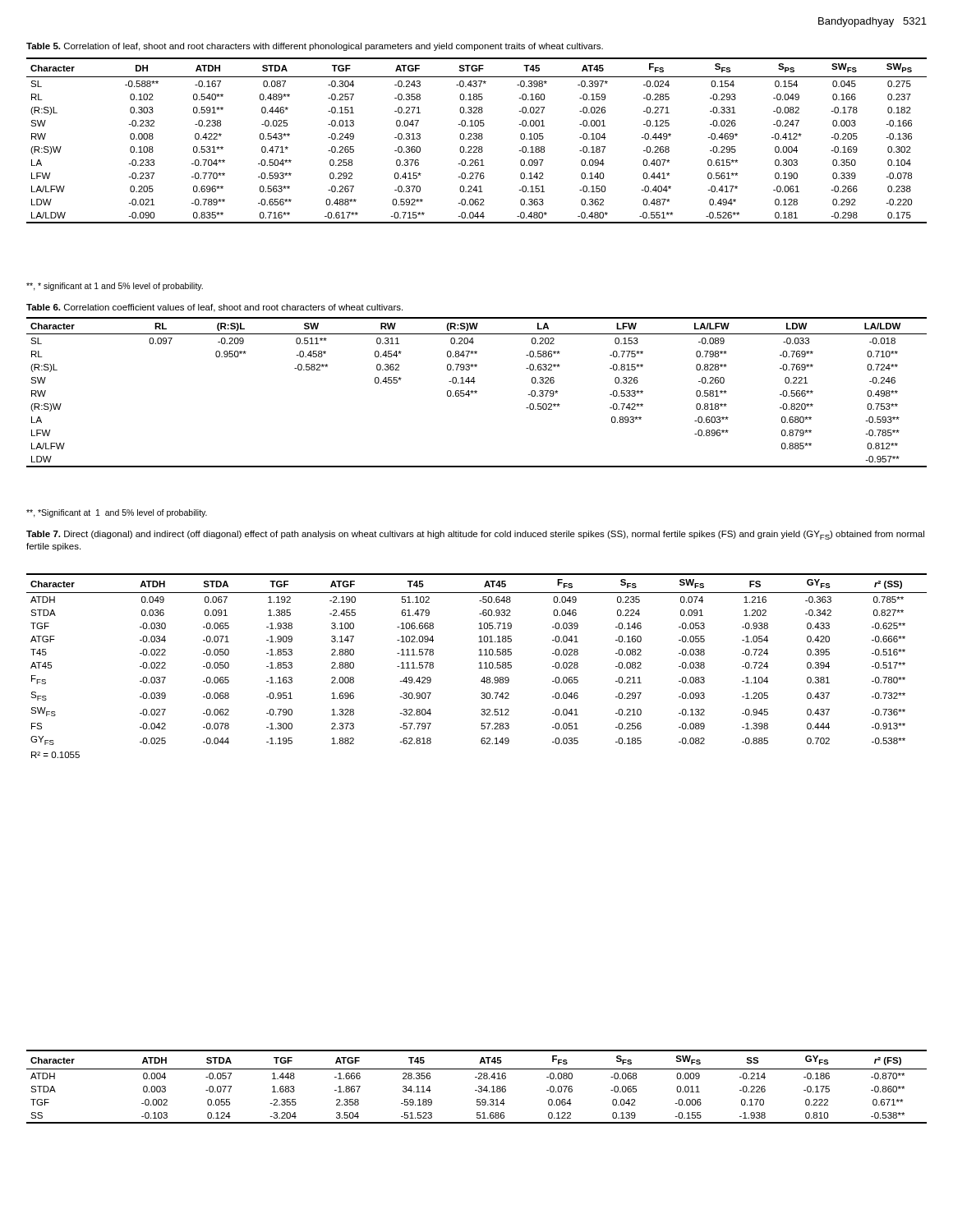Screen dimensions: 1232x953
Task: Point to the element starting "Table 5. Correlation of leaf, shoot and"
Action: coord(315,46)
